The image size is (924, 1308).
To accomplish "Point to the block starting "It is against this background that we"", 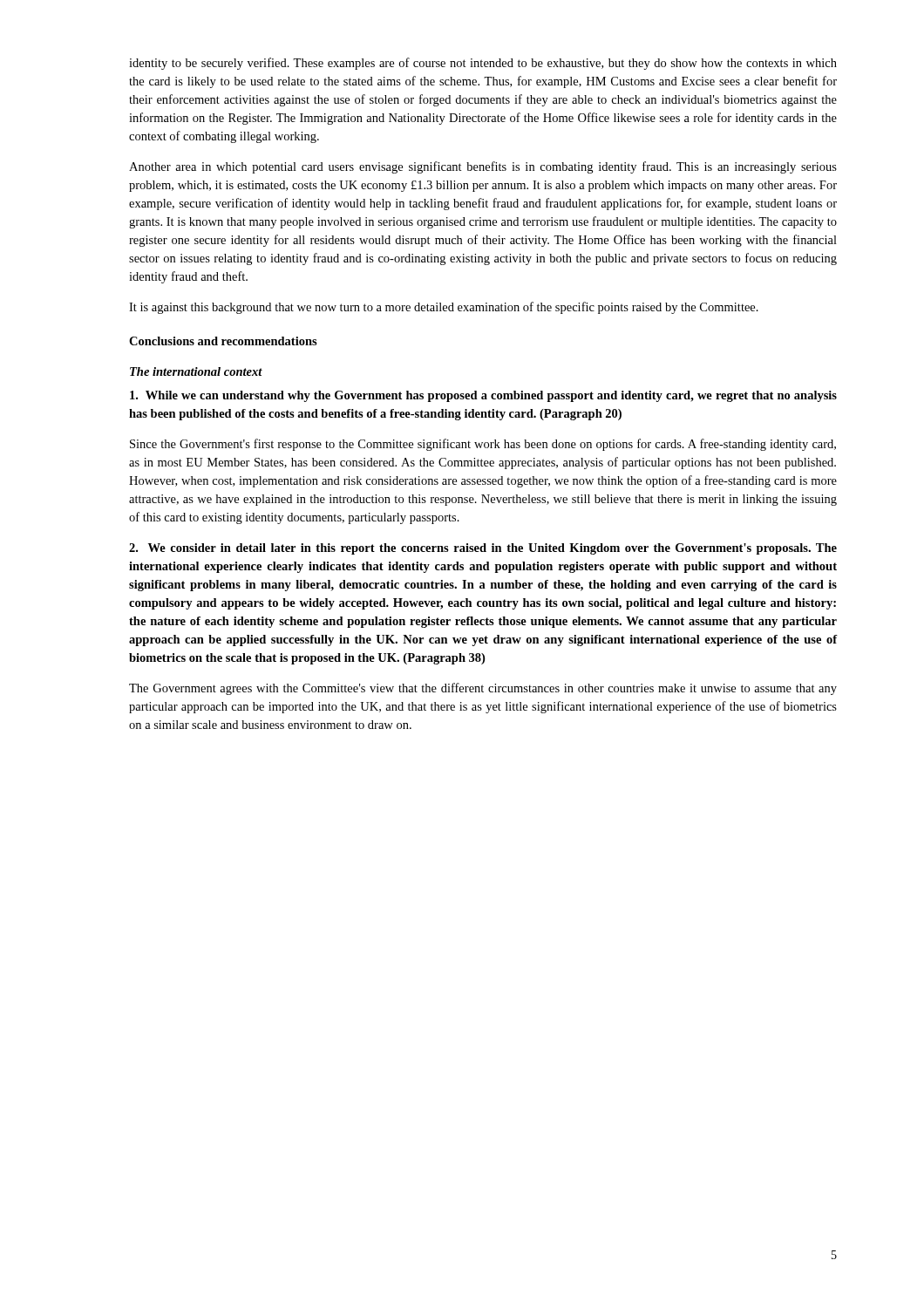I will 444,307.
